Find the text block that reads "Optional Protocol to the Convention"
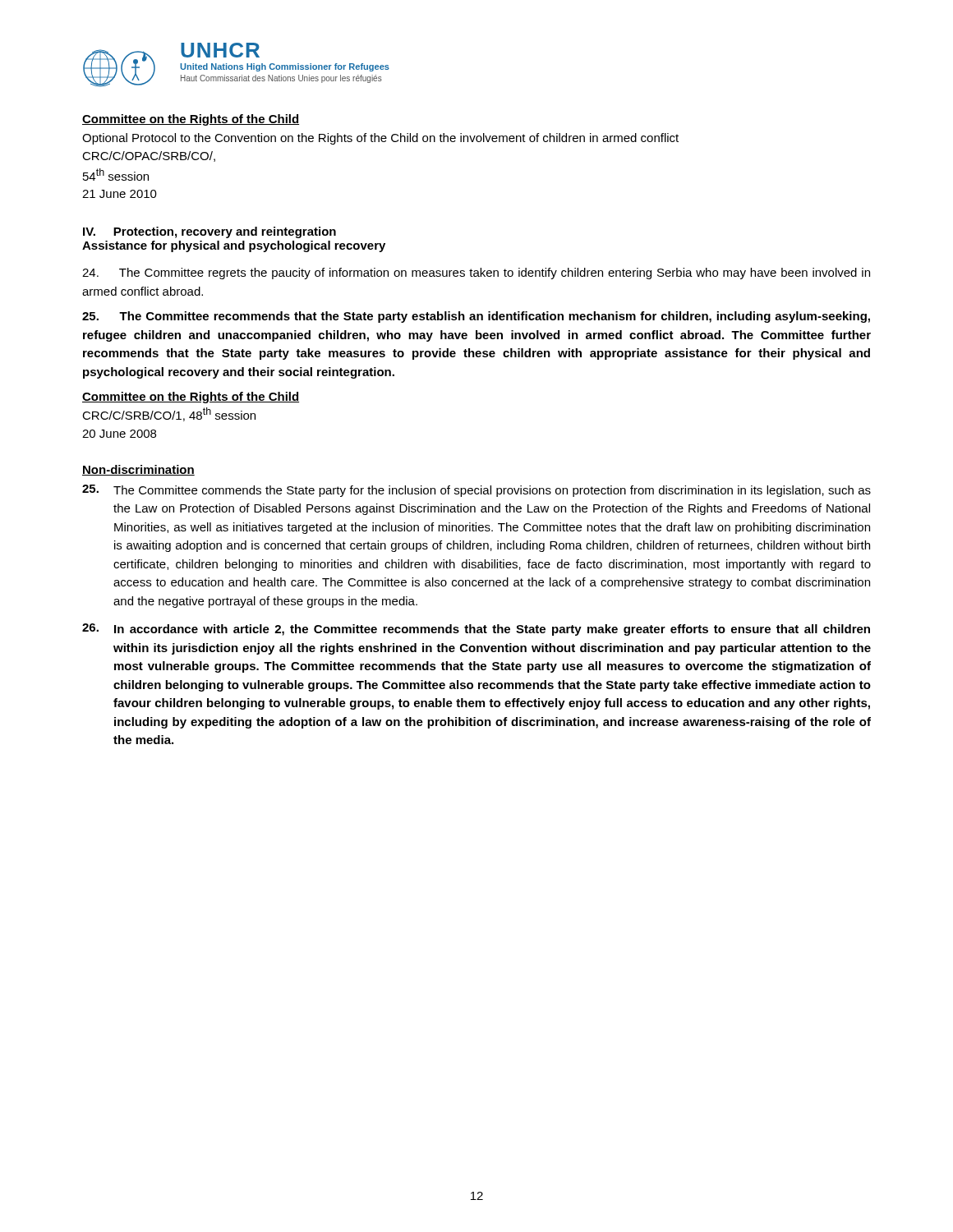 [x=380, y=139]
